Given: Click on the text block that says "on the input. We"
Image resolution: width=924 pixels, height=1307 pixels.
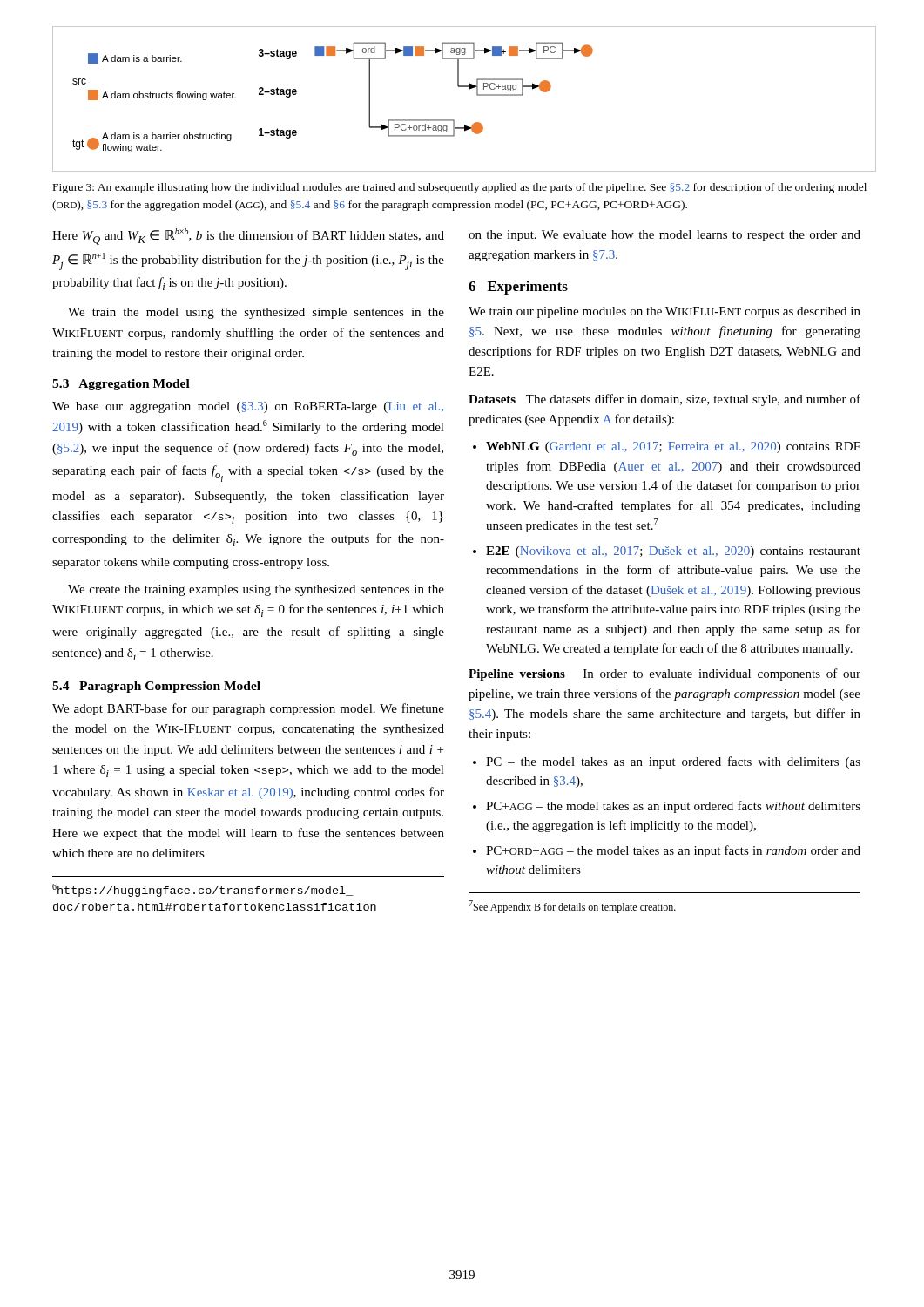Looking at the screenshot, I should (664, 245).
